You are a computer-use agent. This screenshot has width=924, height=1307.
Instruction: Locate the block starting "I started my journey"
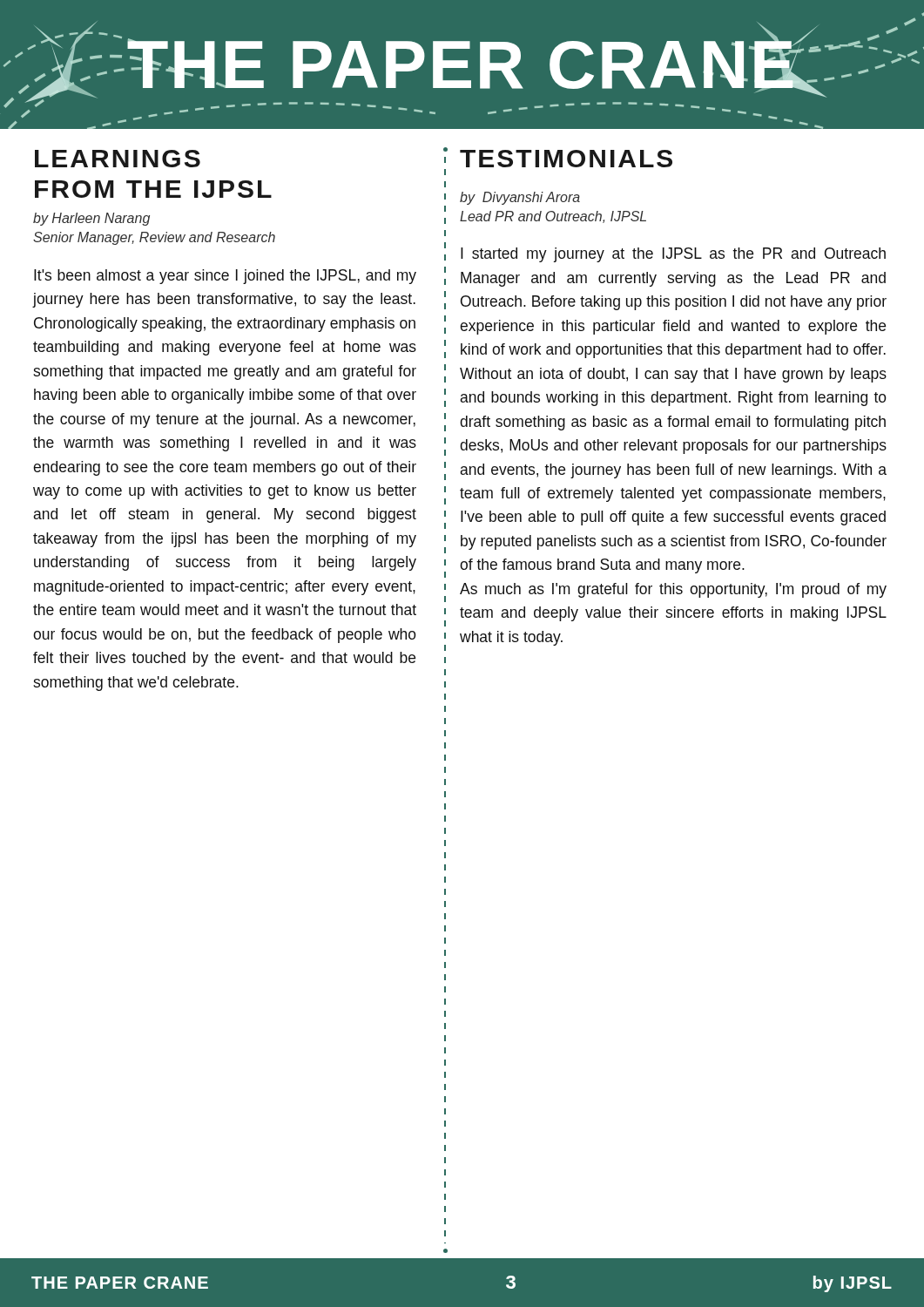673,446
